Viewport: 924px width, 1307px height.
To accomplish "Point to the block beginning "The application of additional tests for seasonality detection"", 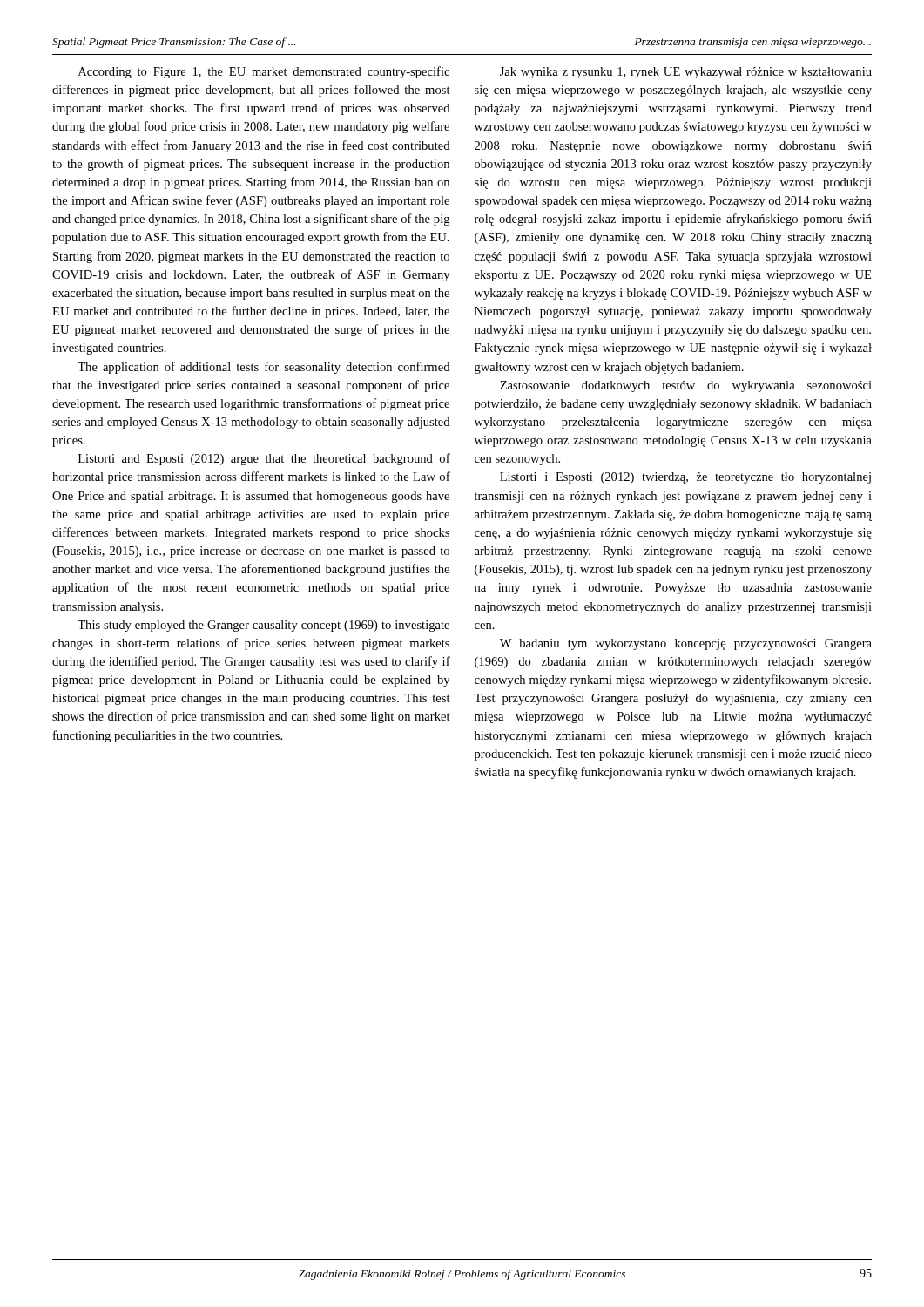I will pos(251,404).
